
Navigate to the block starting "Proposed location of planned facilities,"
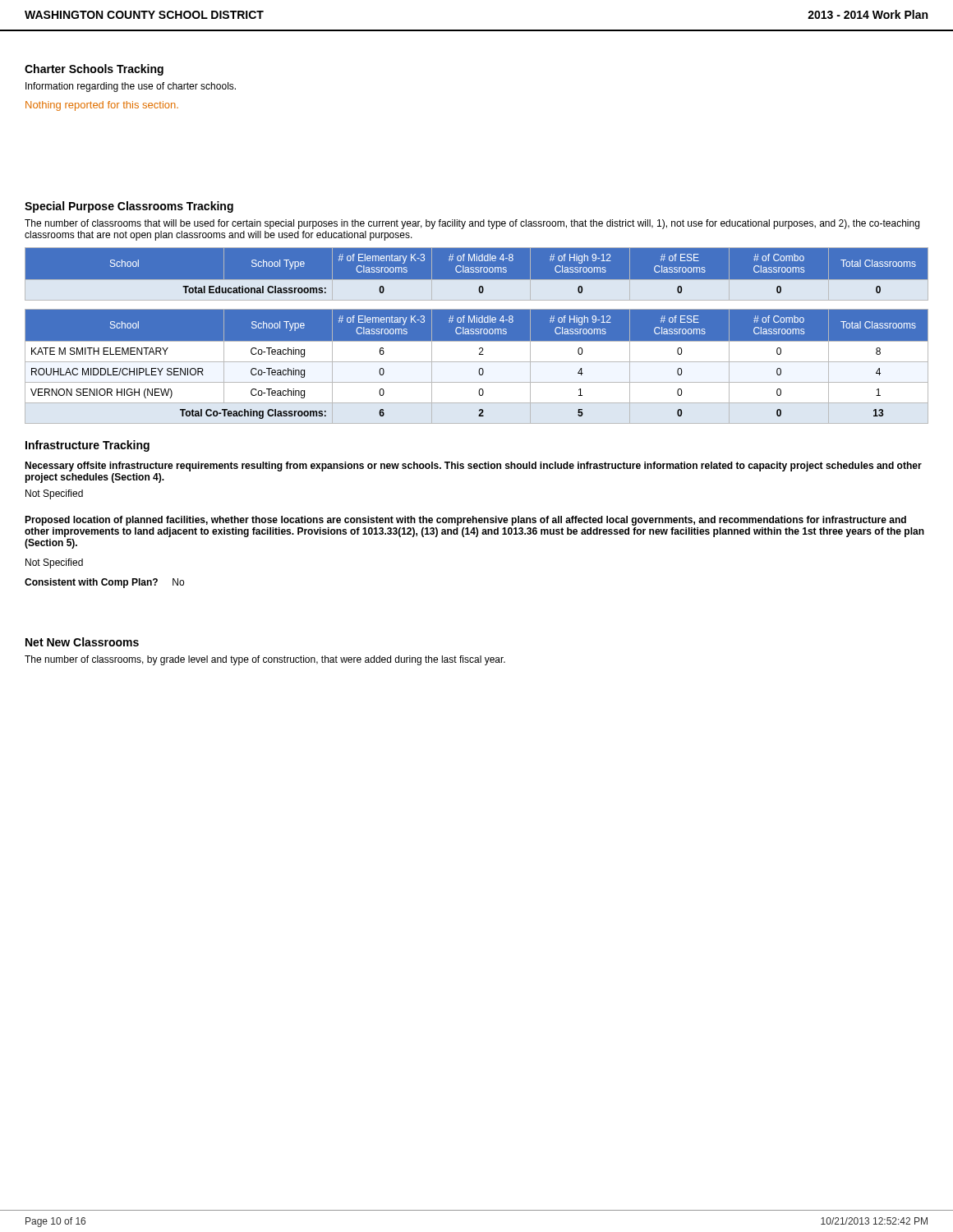(474, 531)
